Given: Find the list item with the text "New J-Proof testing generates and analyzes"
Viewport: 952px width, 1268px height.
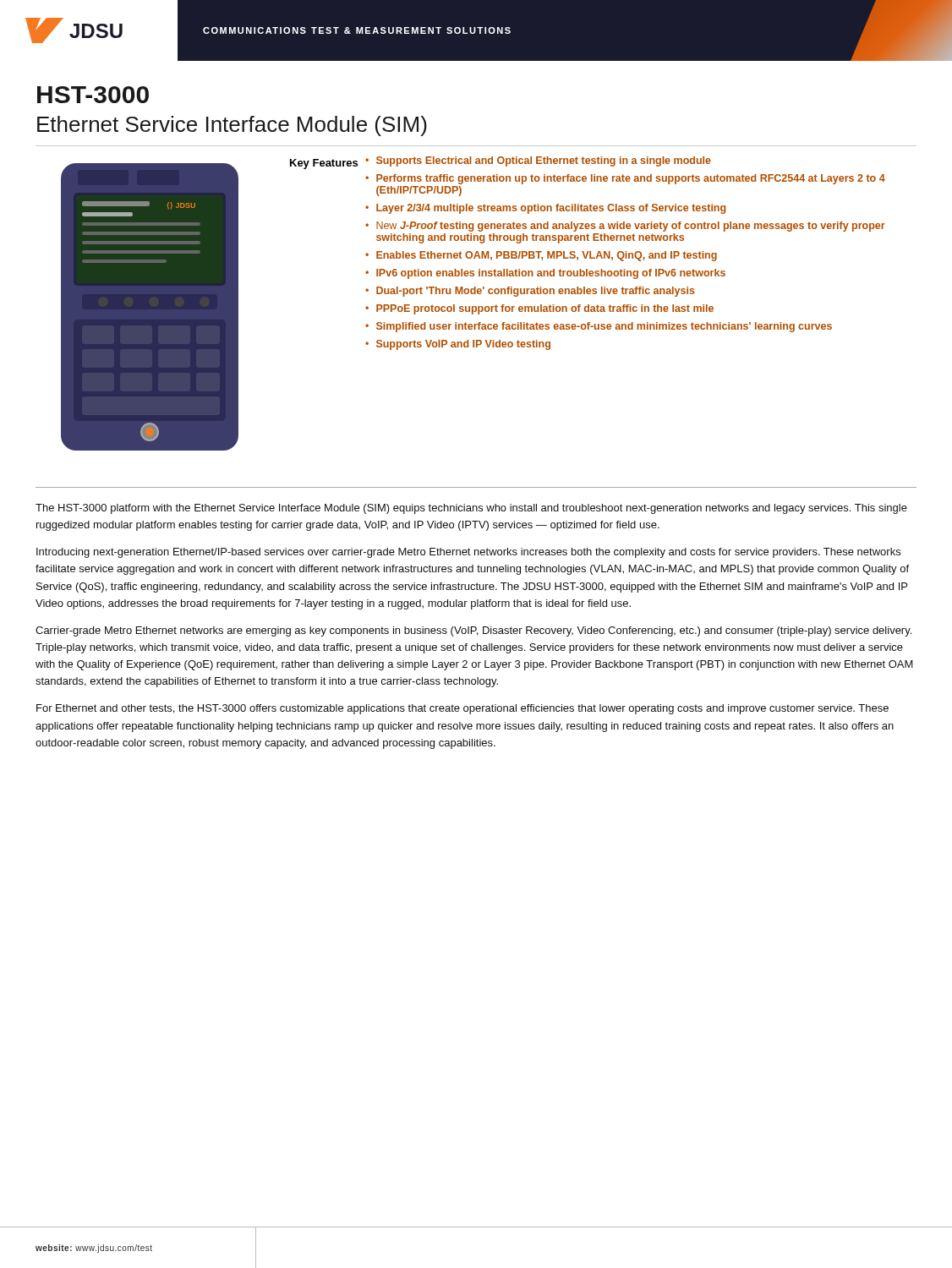Looking at the screenshot, I should pos(646,232).
